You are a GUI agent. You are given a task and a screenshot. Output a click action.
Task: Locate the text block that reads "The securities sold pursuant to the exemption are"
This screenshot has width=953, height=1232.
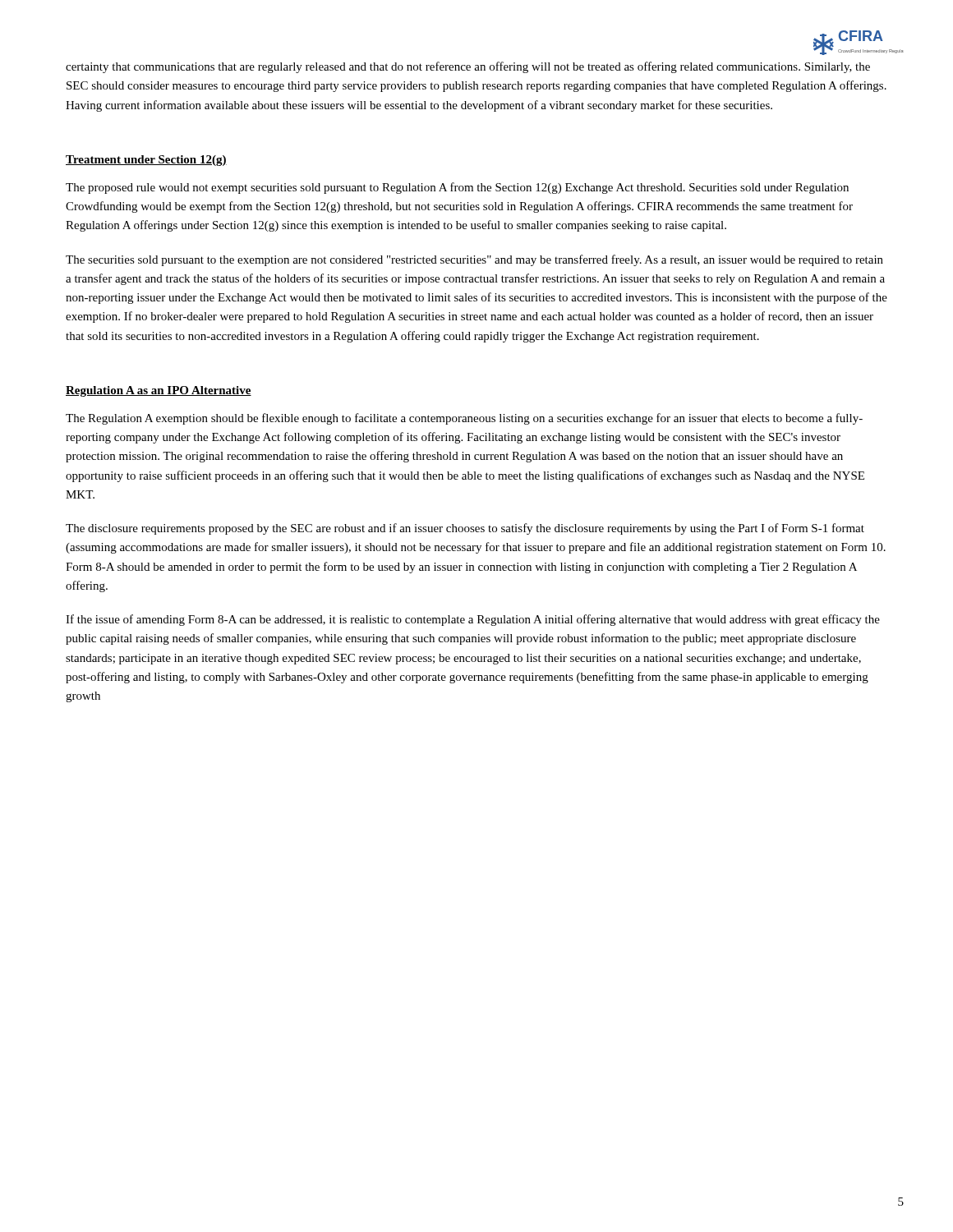476,297
